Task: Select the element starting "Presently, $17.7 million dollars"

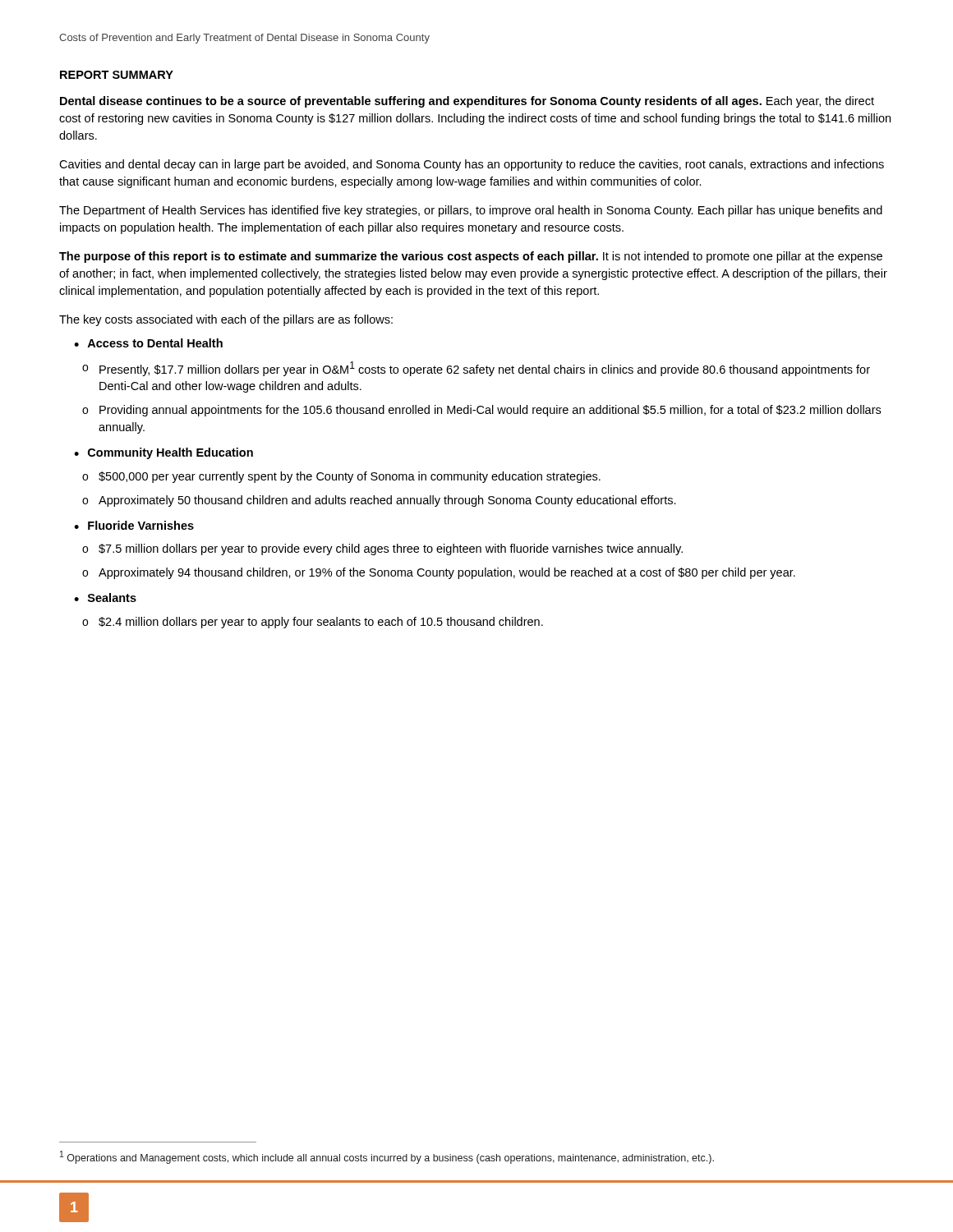Action: [484, 376]
